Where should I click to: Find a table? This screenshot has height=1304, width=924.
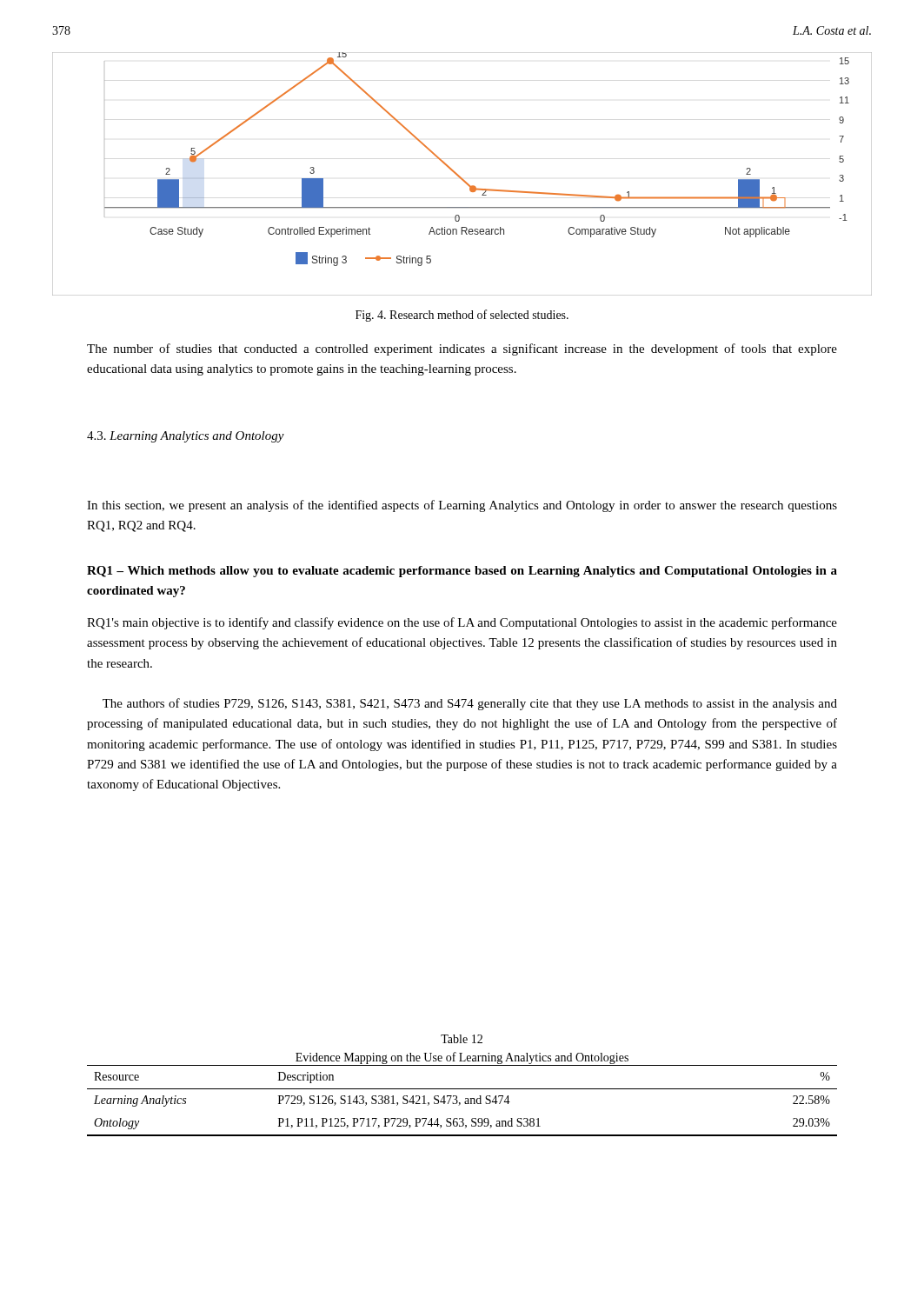462,1101
